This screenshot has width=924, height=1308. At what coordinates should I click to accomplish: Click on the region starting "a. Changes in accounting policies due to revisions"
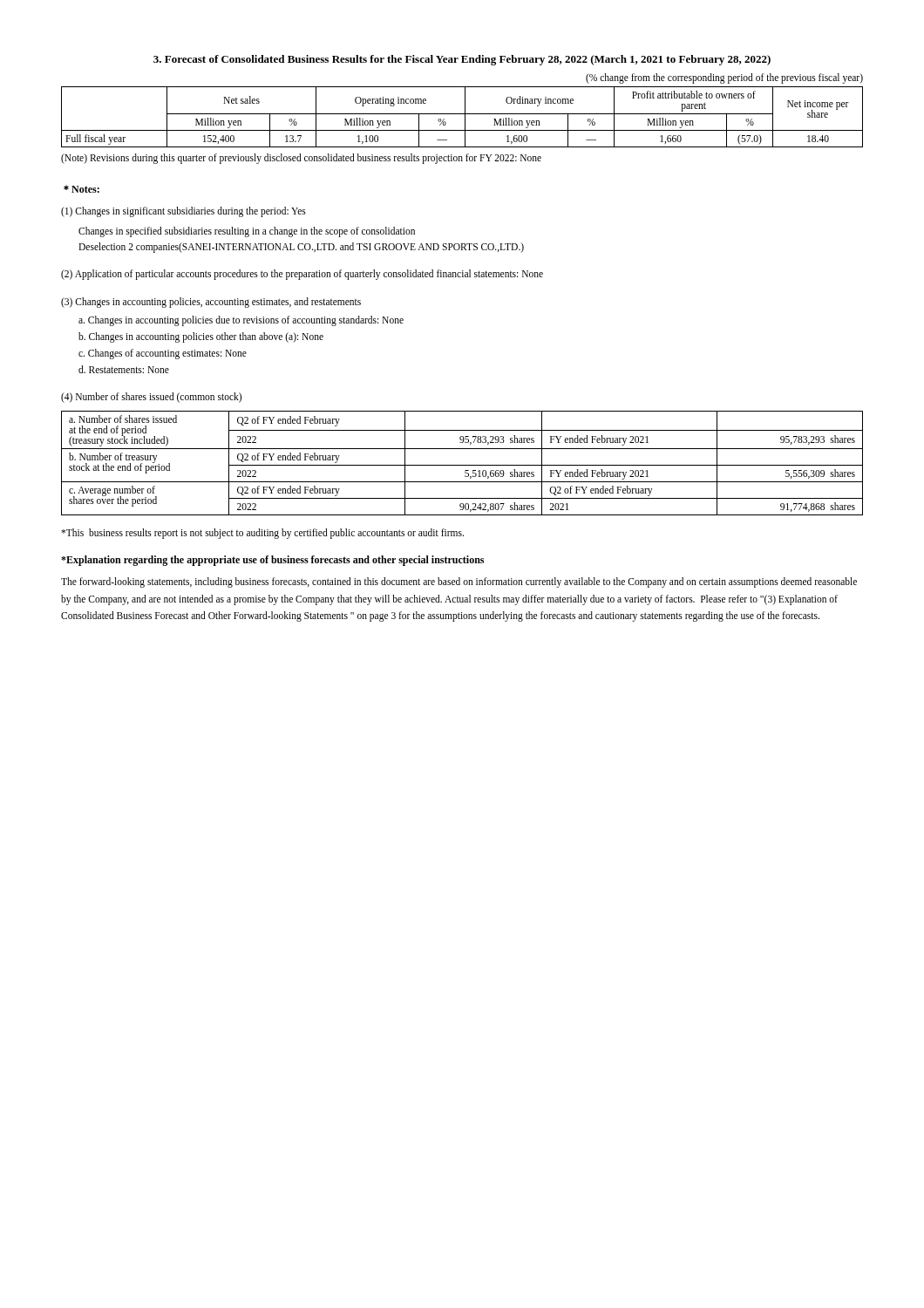(x=241, y=320)
